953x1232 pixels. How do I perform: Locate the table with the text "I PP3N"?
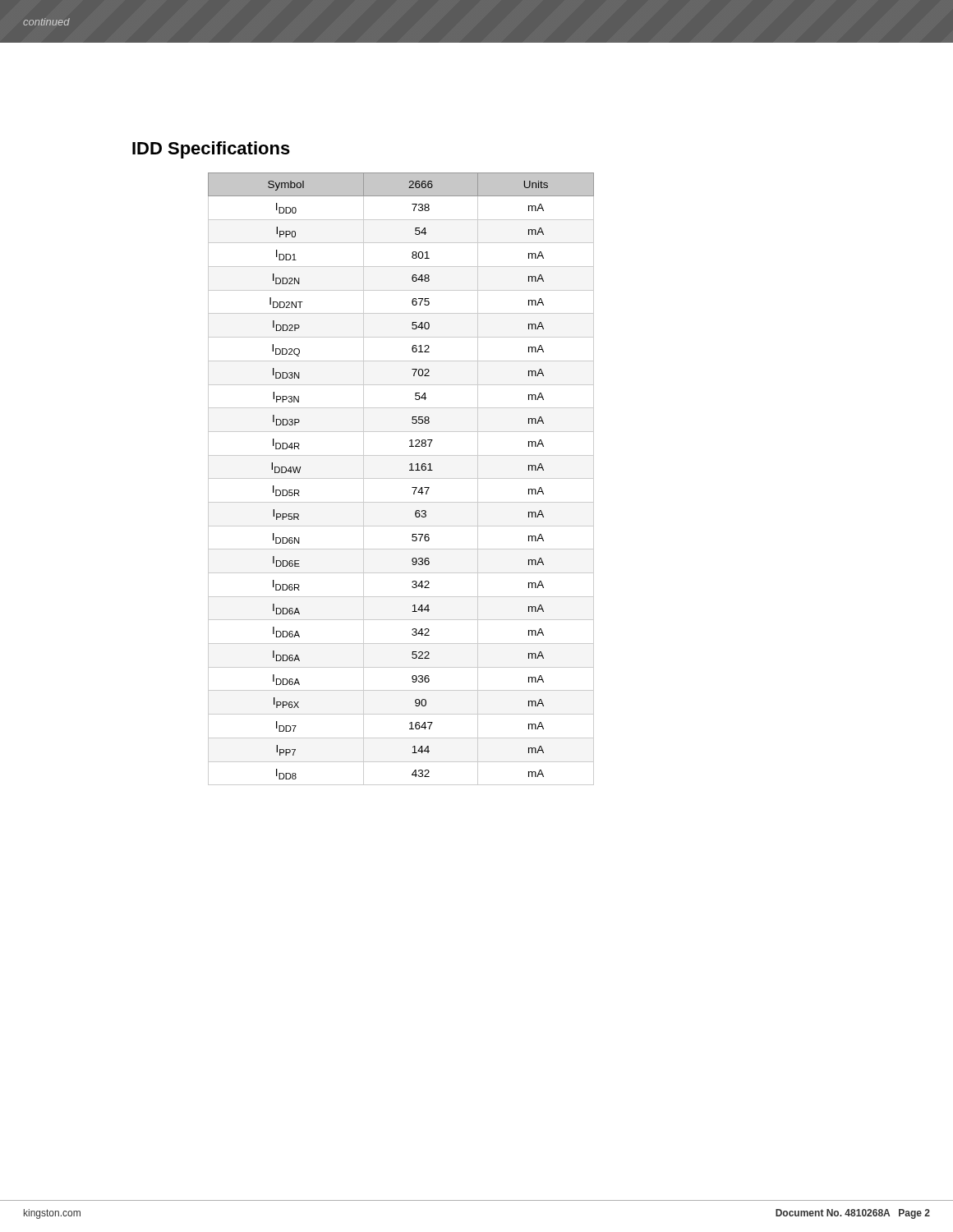[x=401, y=479]
